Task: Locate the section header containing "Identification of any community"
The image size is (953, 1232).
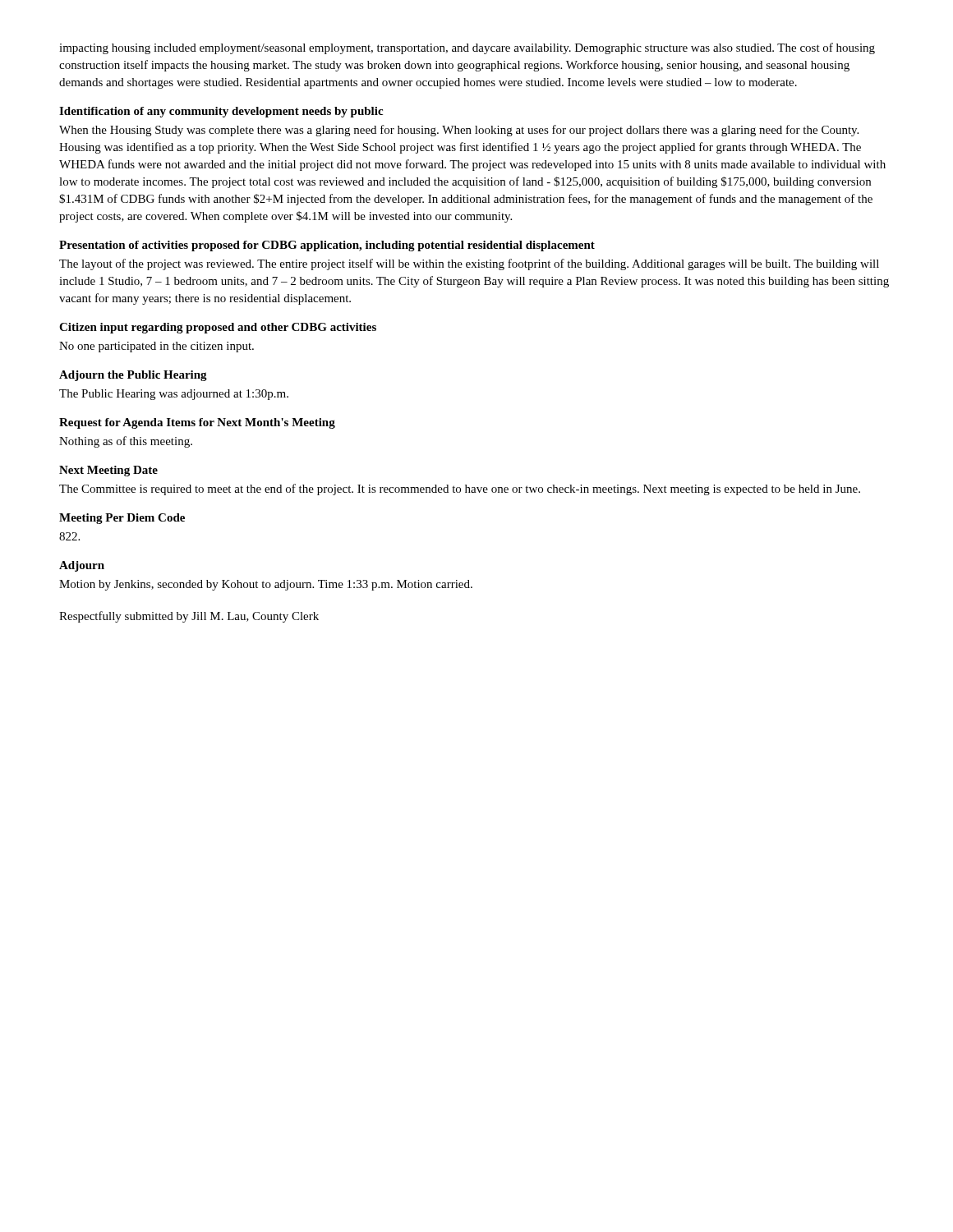Action: [x=221, y=111]
